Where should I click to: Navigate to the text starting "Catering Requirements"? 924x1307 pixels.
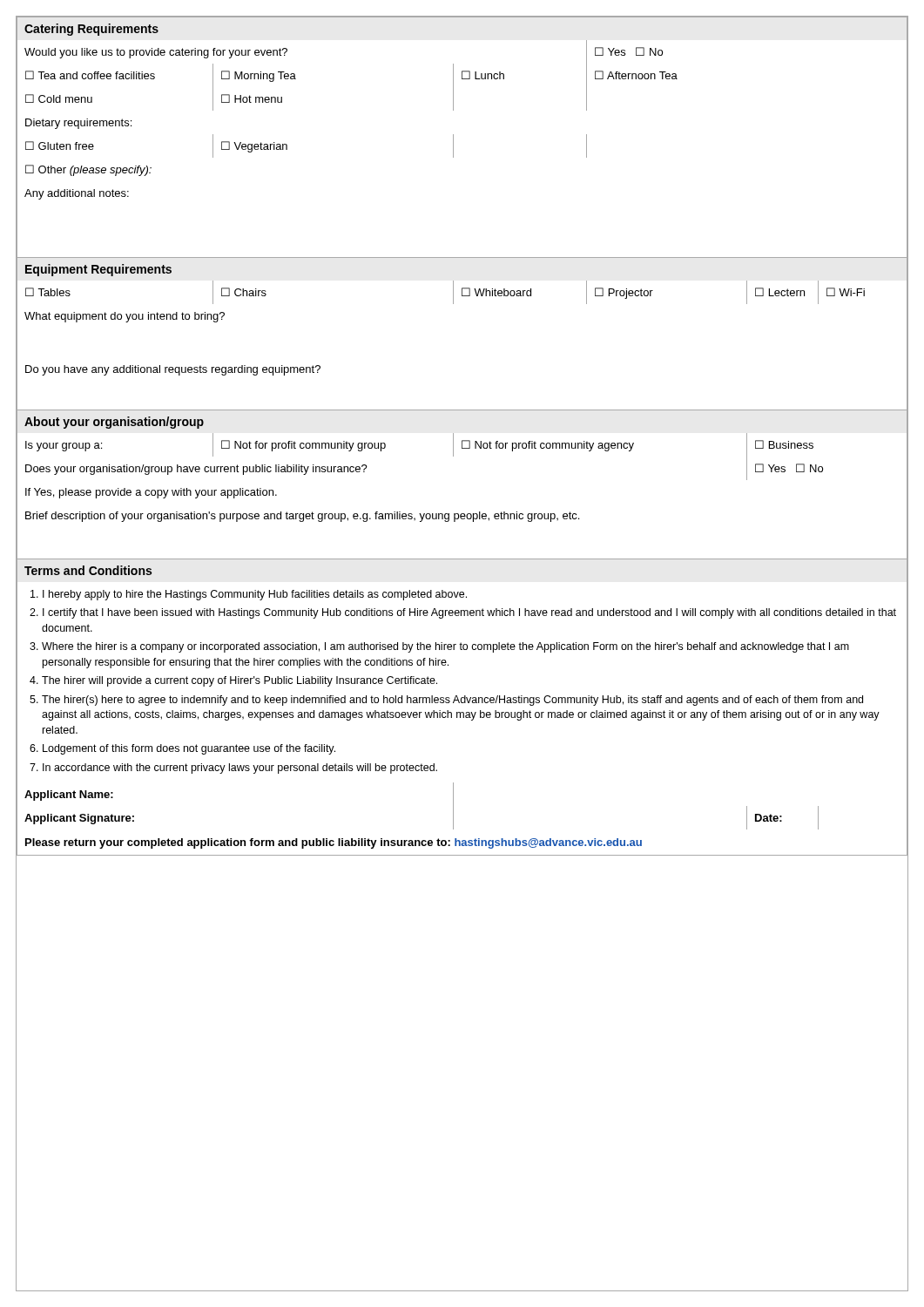point(91,29)
